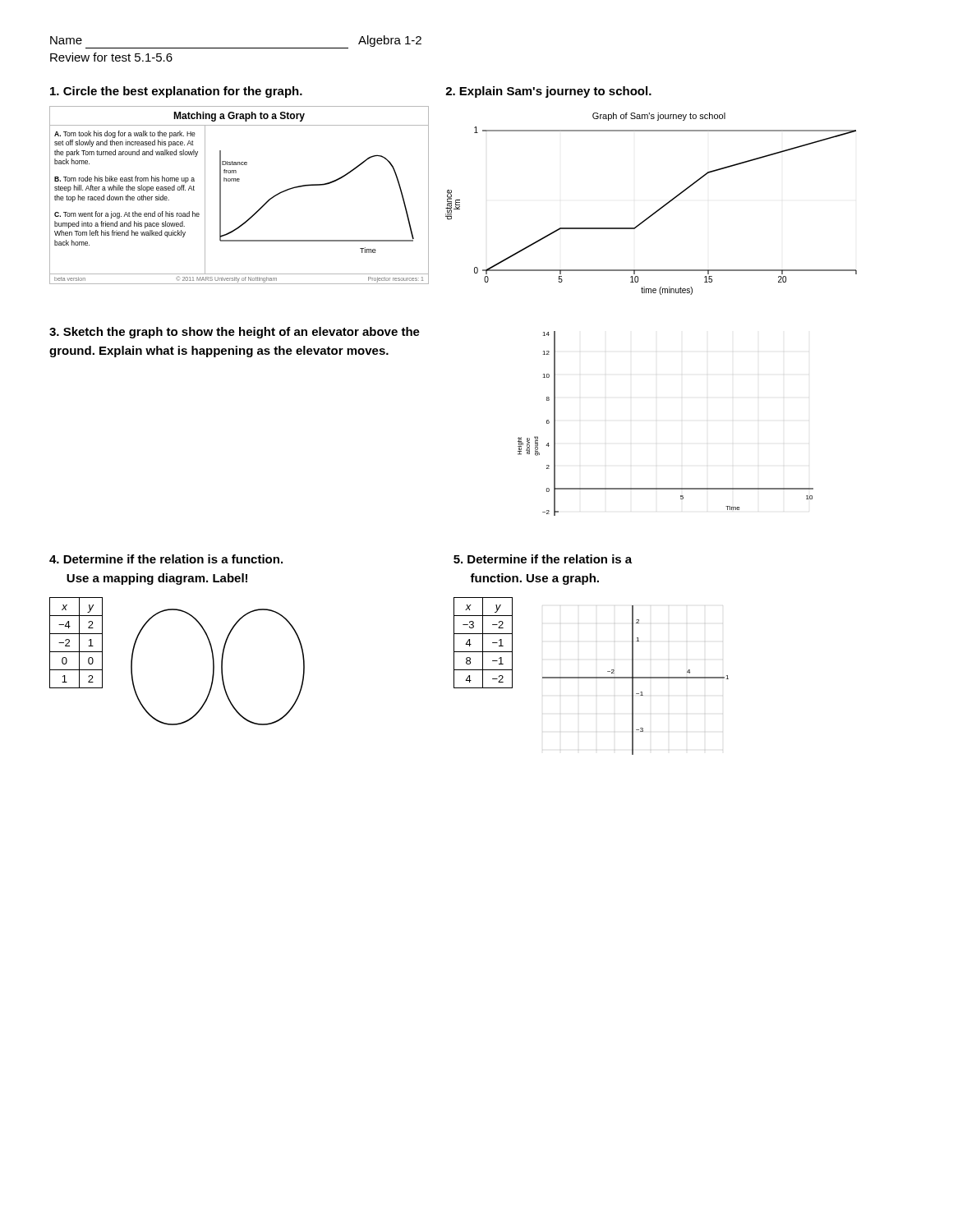The width and height of the screenshot is (953, 1232).
Task: Locate the table with the text "x y −4 2 −2"
Action: click(x=76, y=643)
